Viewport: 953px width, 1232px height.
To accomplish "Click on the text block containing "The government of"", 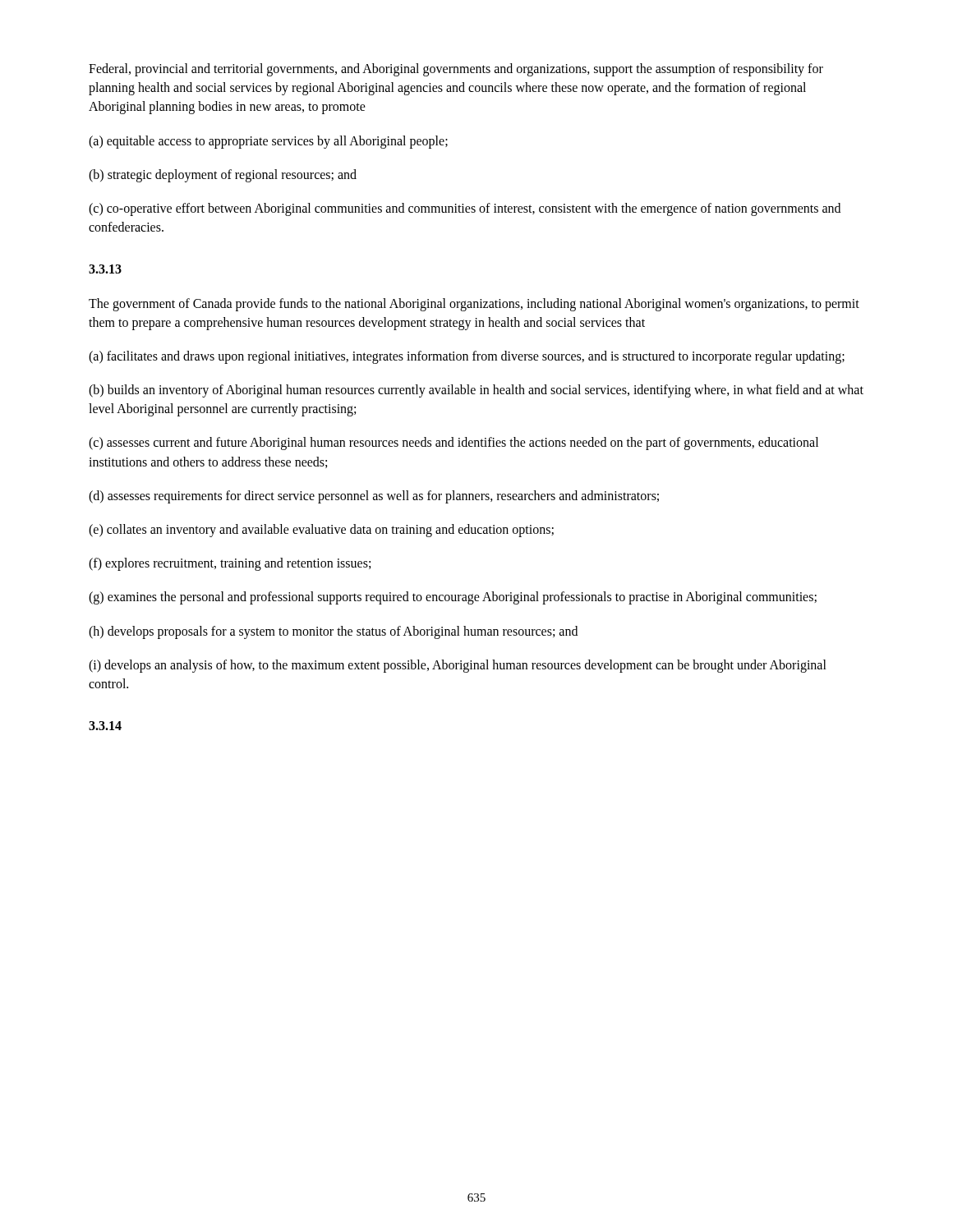I will [474, 313].
